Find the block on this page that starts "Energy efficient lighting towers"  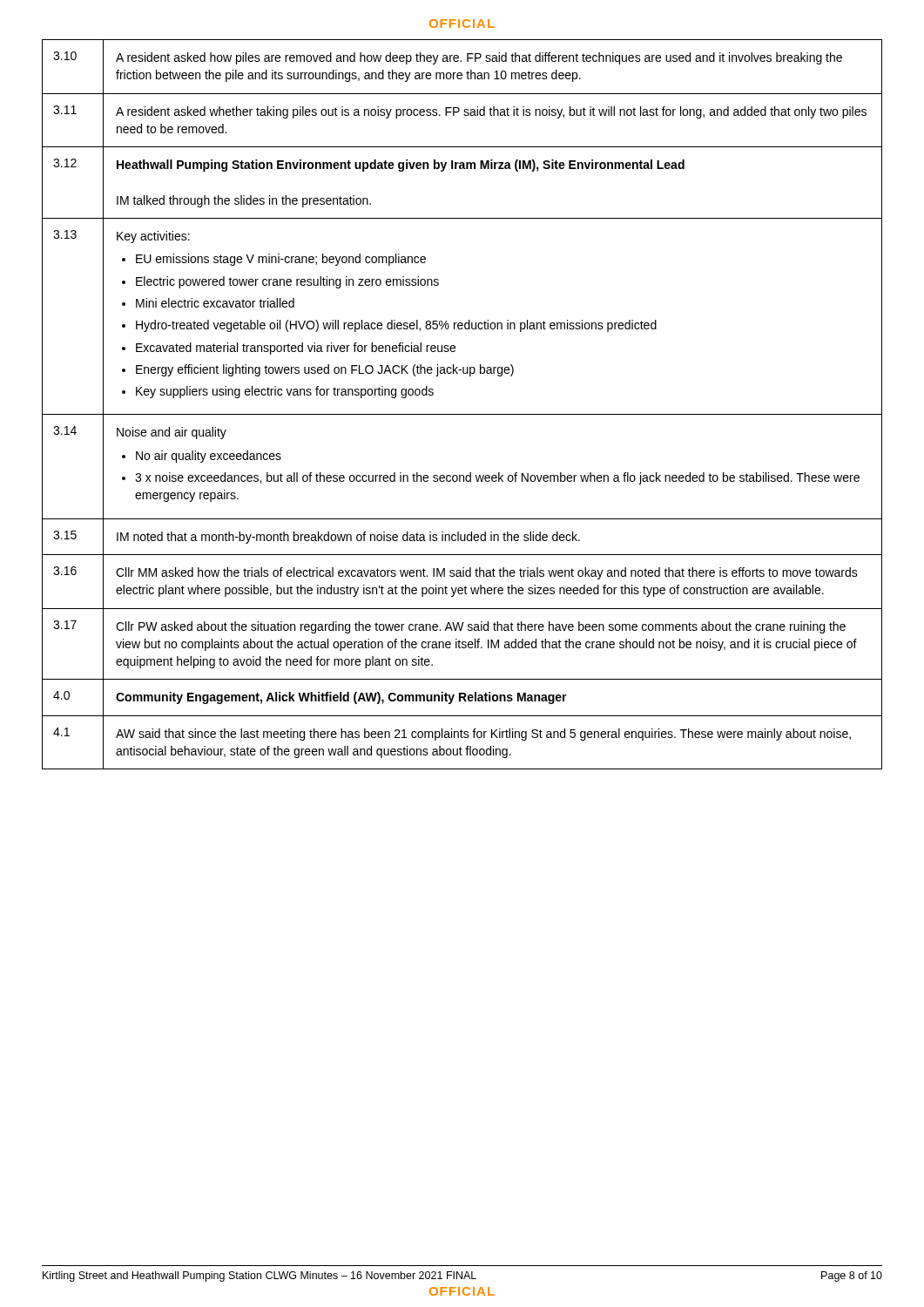(x=325, y=369)
